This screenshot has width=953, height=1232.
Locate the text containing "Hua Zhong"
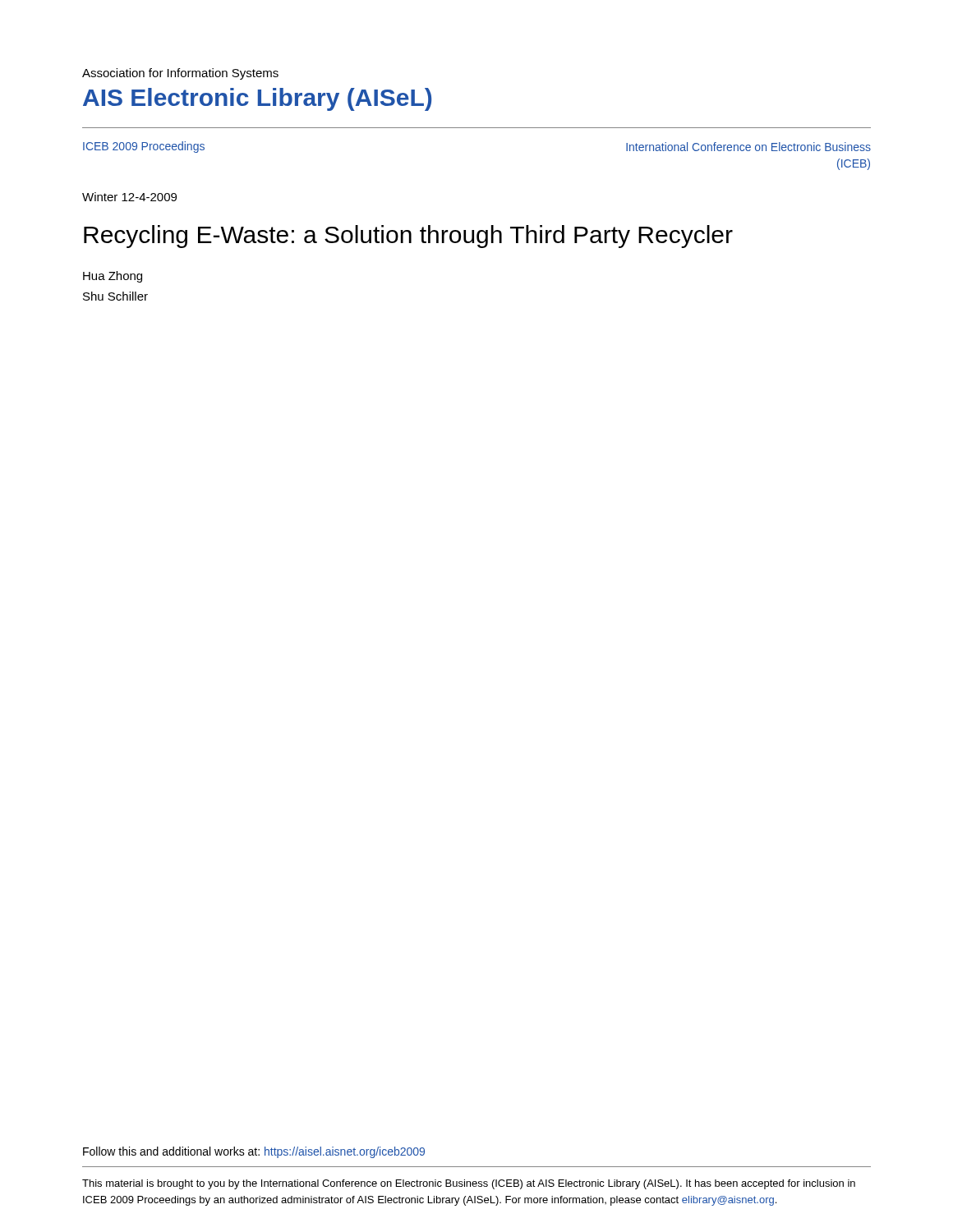click(113, 276)
